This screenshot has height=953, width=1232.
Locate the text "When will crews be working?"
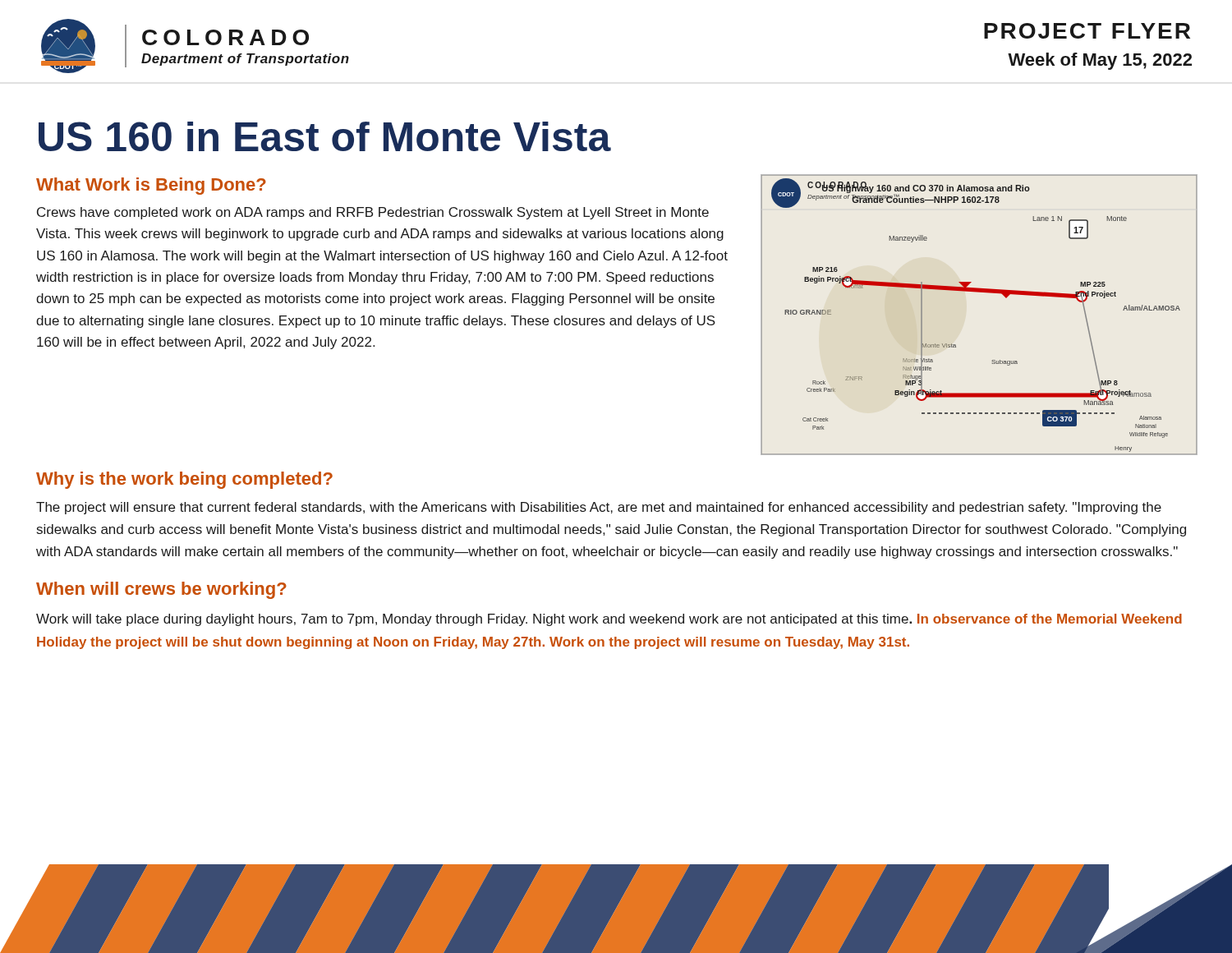(162, 588)
